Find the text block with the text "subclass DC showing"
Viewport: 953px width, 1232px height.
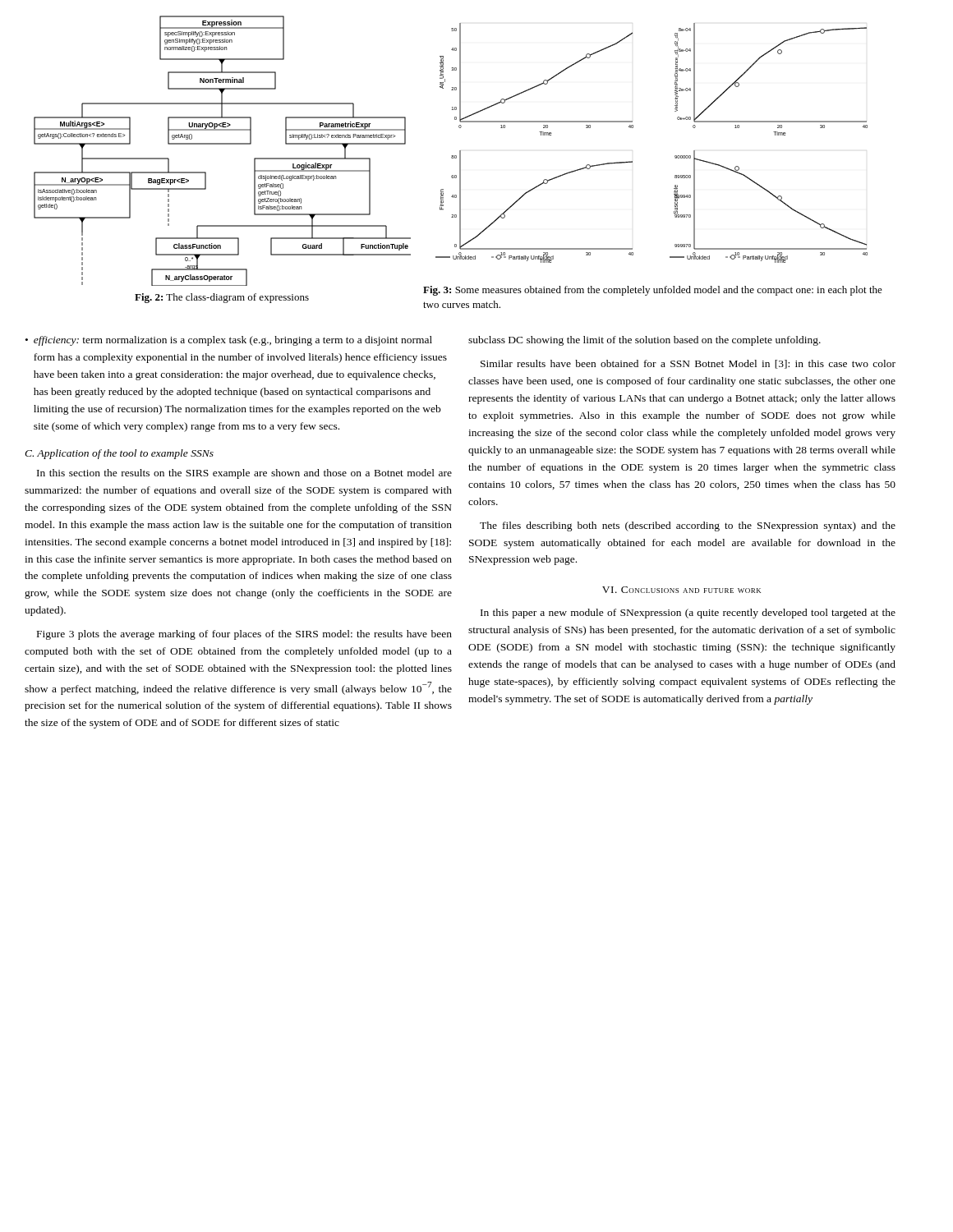645,340
